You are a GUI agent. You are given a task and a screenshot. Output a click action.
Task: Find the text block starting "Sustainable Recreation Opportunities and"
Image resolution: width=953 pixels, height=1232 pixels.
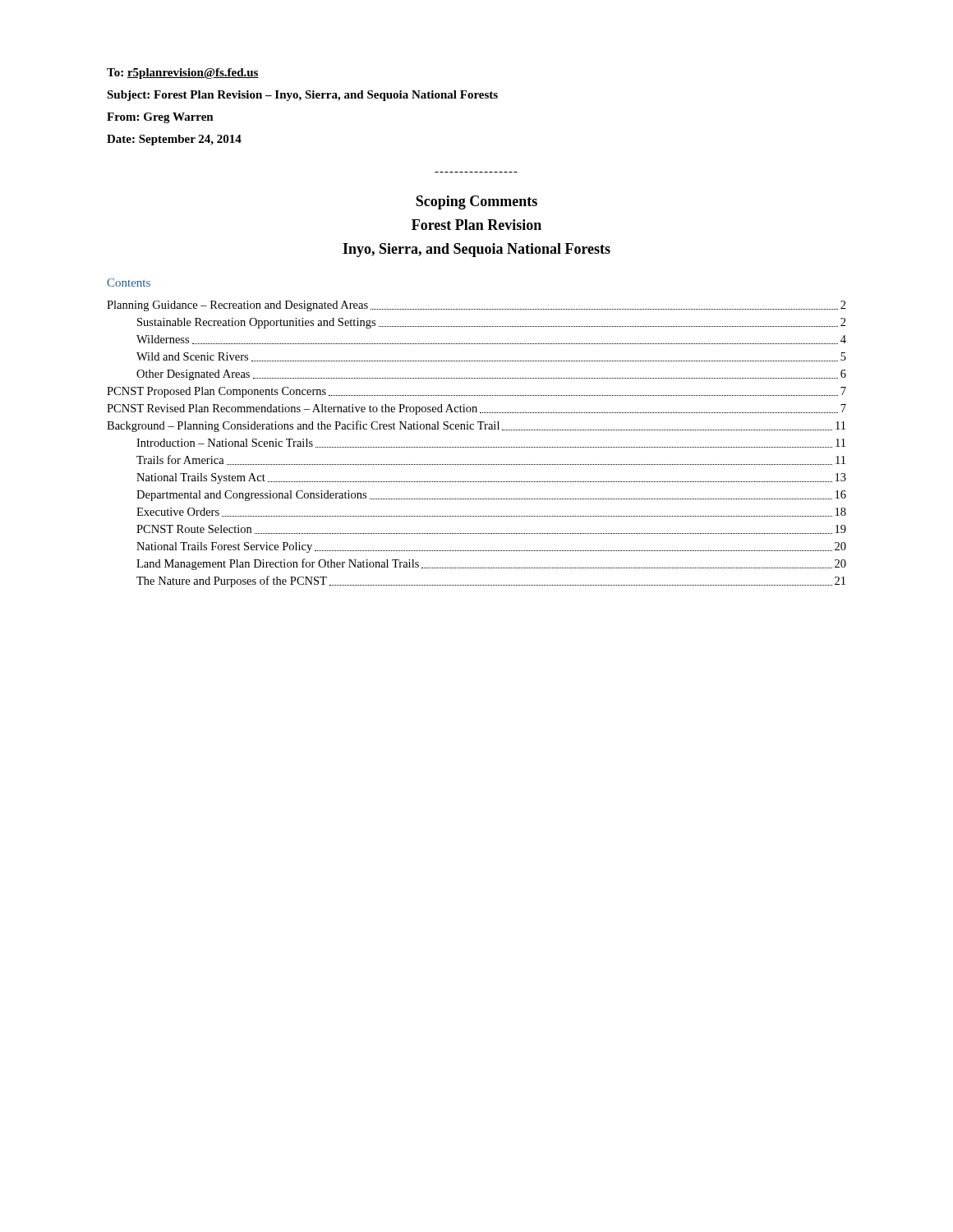pyautogui.click(x=476, y=322)
